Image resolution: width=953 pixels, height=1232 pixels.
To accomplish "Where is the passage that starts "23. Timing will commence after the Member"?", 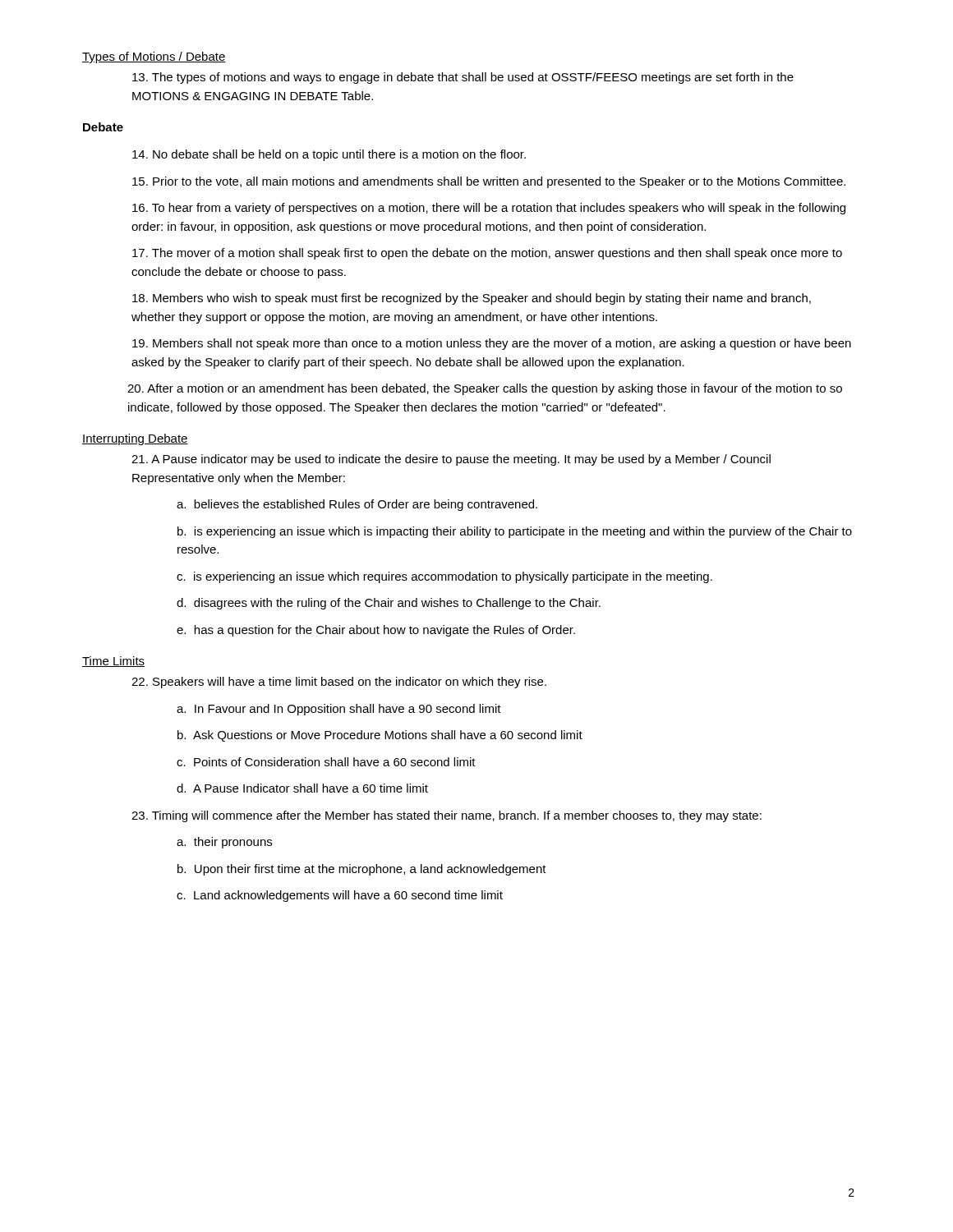I will [x=447, y=815].
